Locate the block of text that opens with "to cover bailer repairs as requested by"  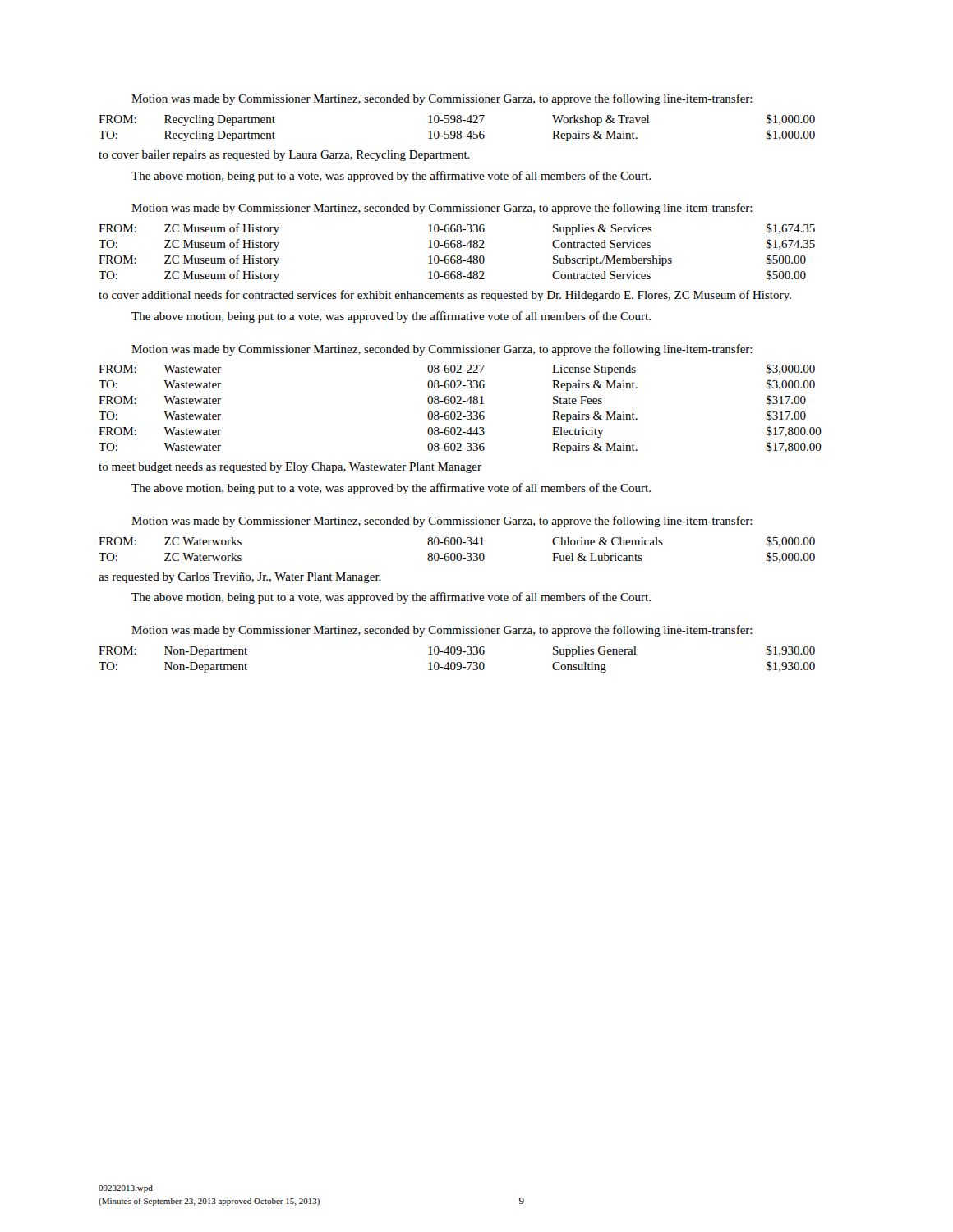pyautogui.click(x=284, y=156)
